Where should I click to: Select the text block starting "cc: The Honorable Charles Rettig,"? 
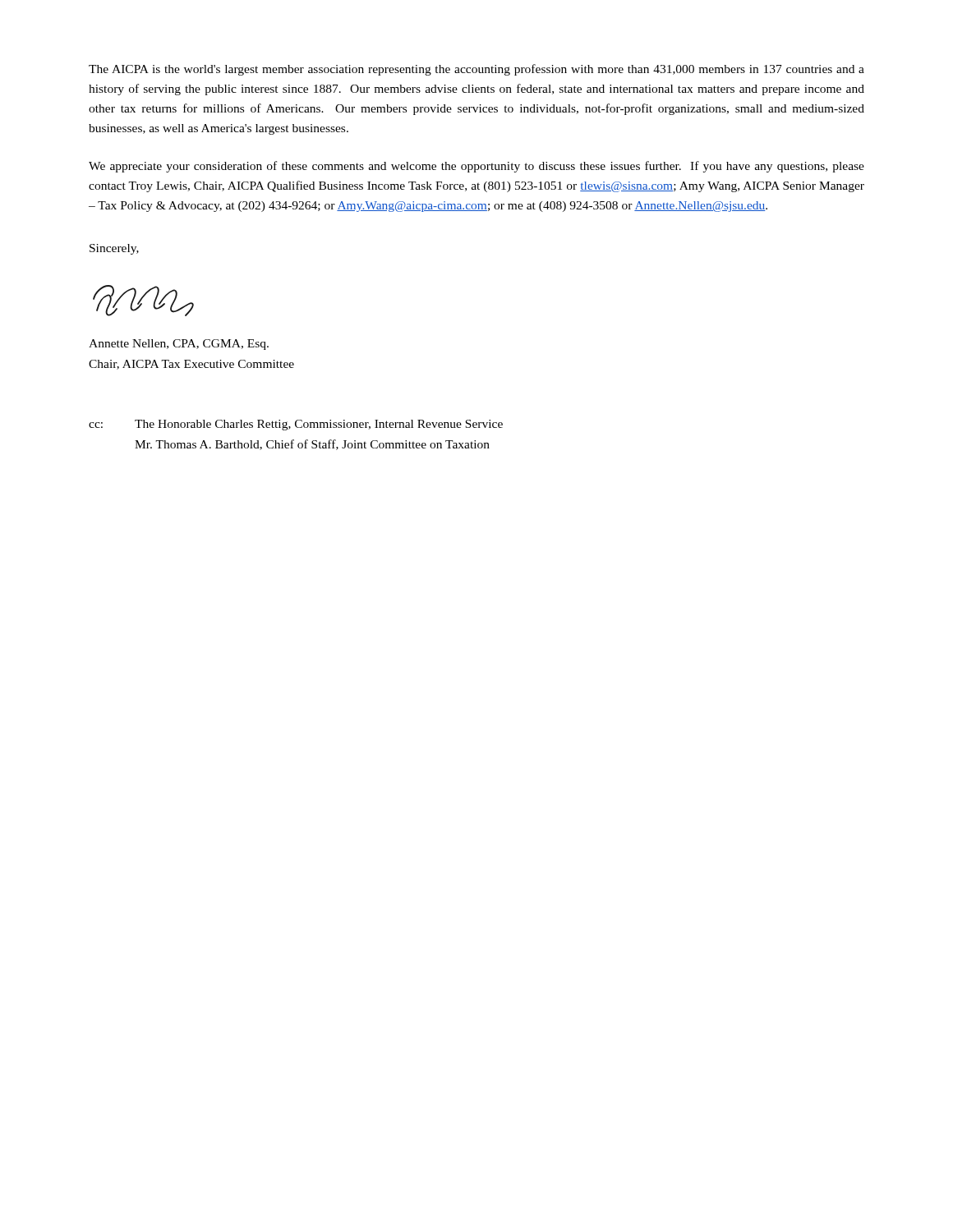point(296,434)
